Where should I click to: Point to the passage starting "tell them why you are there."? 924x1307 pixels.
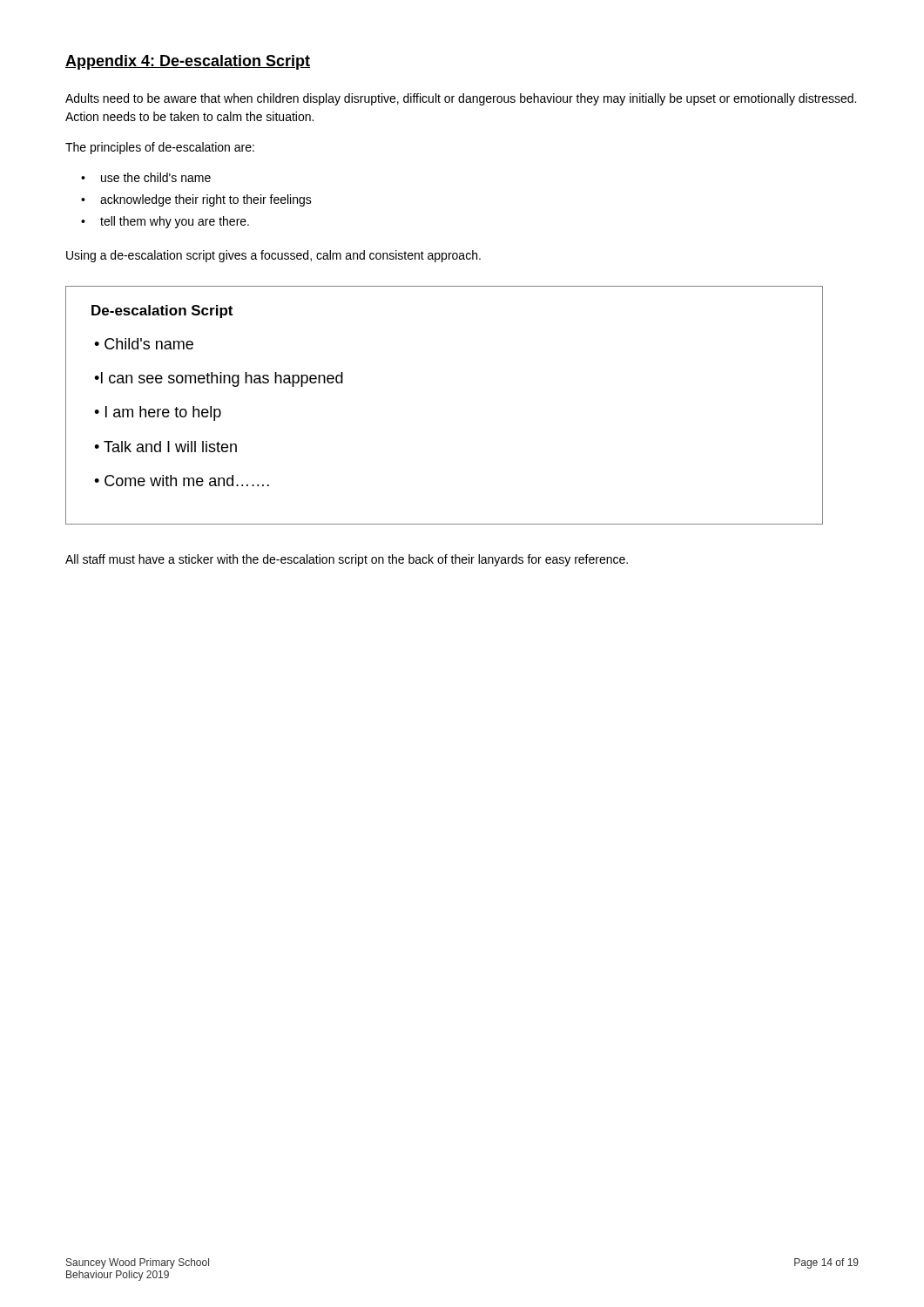click(175, 221)
